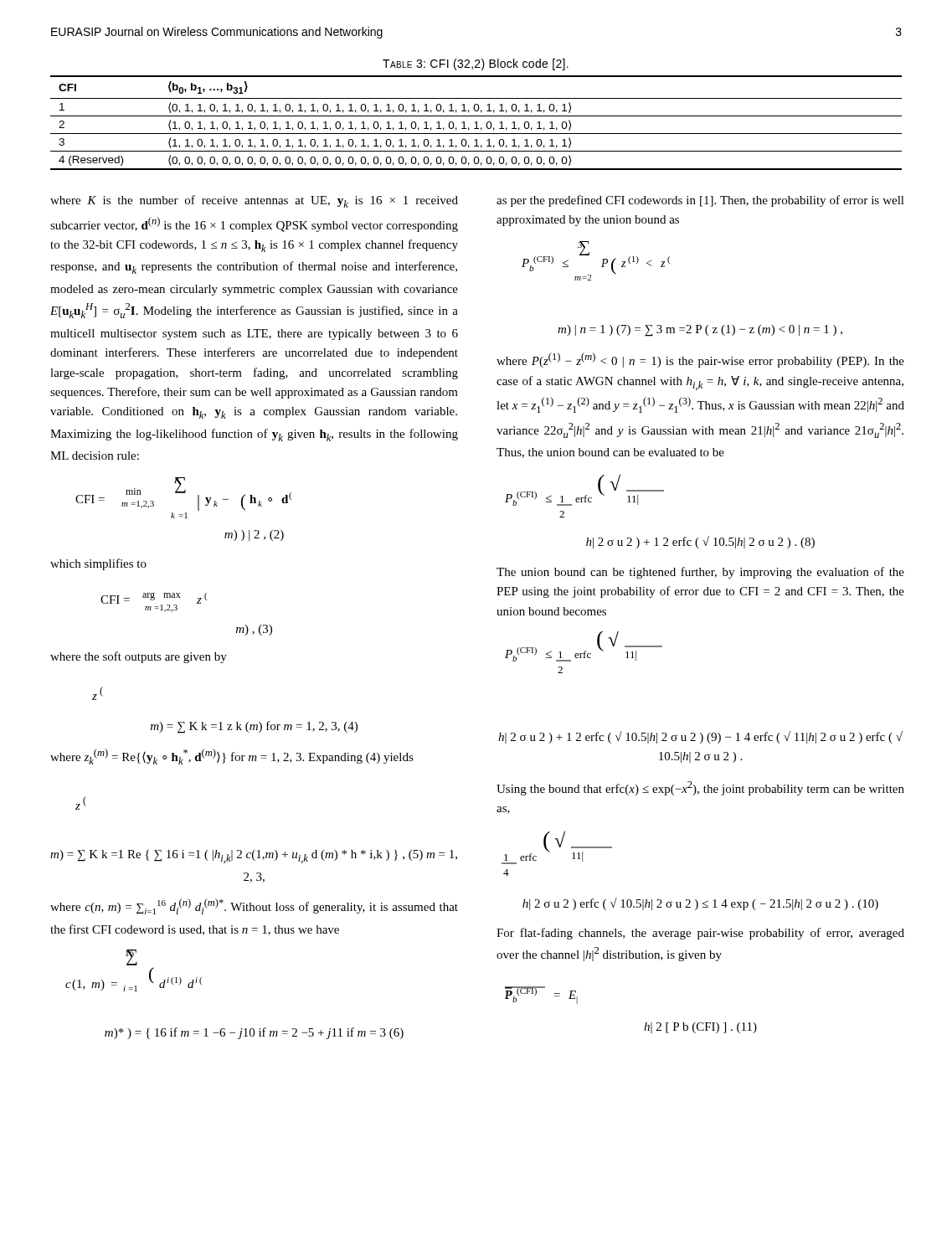Screen dimensions: 1256x952
Task: Click on the block starting "Using the bound that erfc(x) ≤"
Action: click(x=700, y=798)
